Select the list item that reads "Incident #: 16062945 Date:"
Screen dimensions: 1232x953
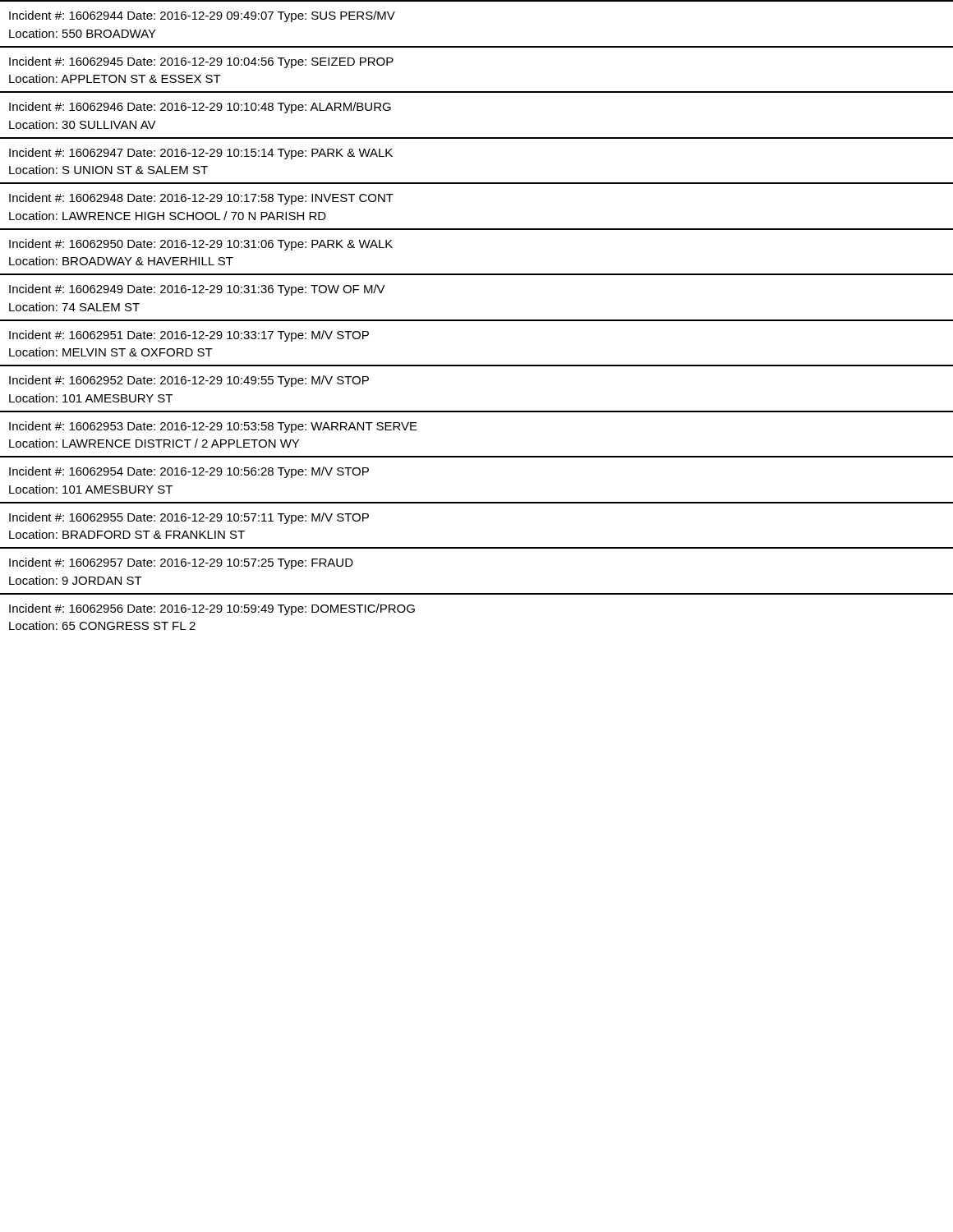point(201,62)
